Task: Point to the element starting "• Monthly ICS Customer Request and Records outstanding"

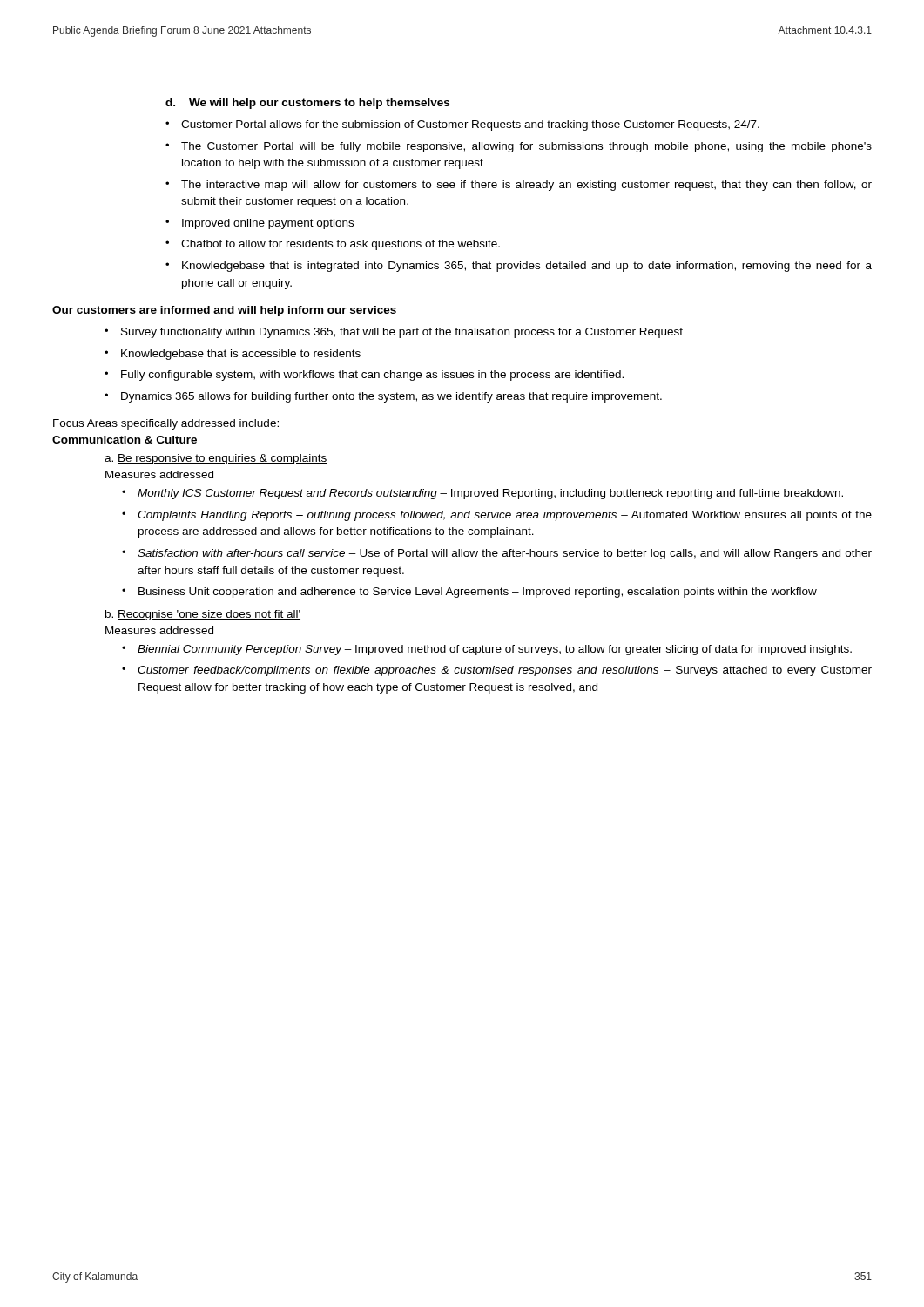Action: (497, 493)
